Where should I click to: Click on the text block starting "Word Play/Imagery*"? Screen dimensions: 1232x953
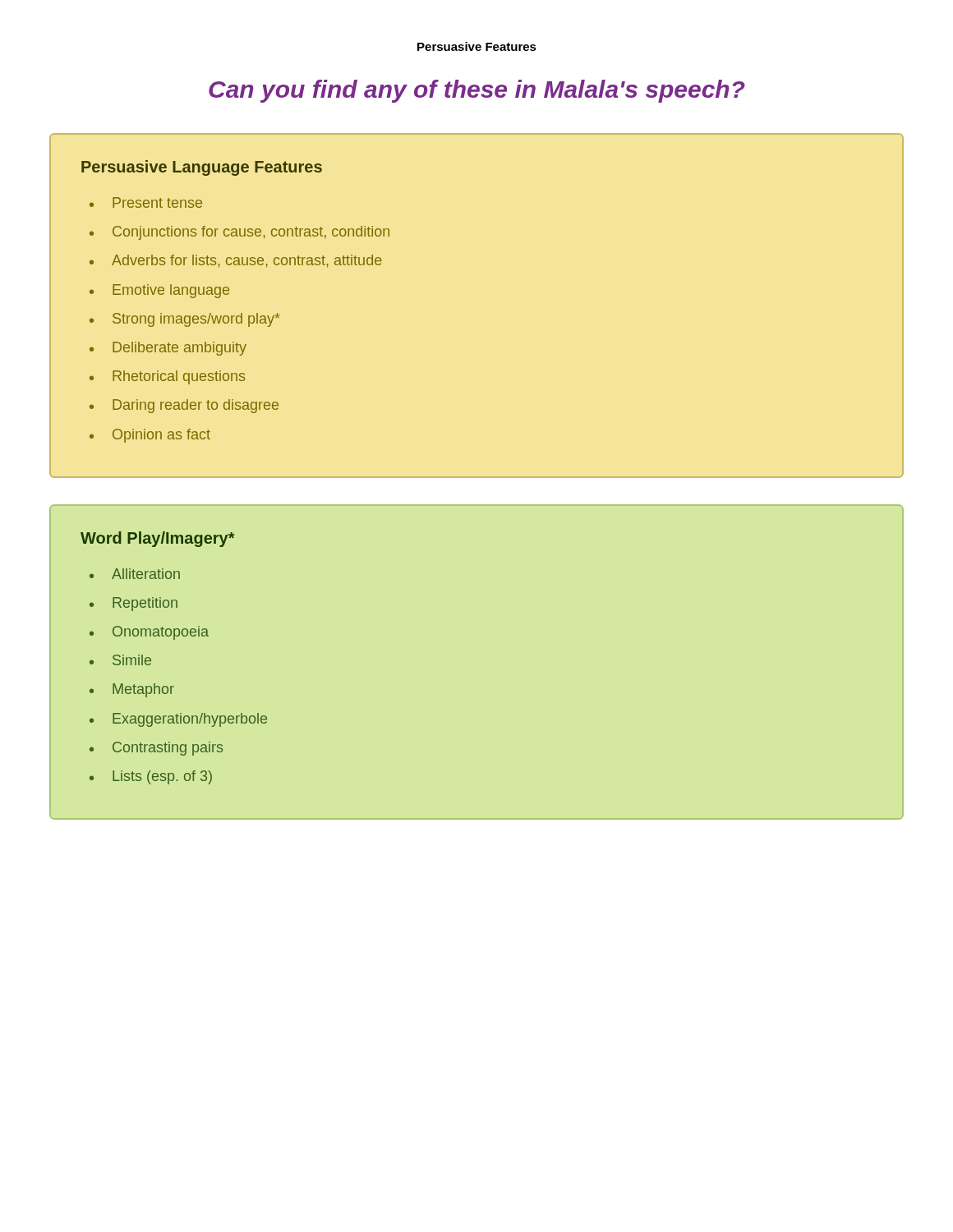click(x=158, y=538)
